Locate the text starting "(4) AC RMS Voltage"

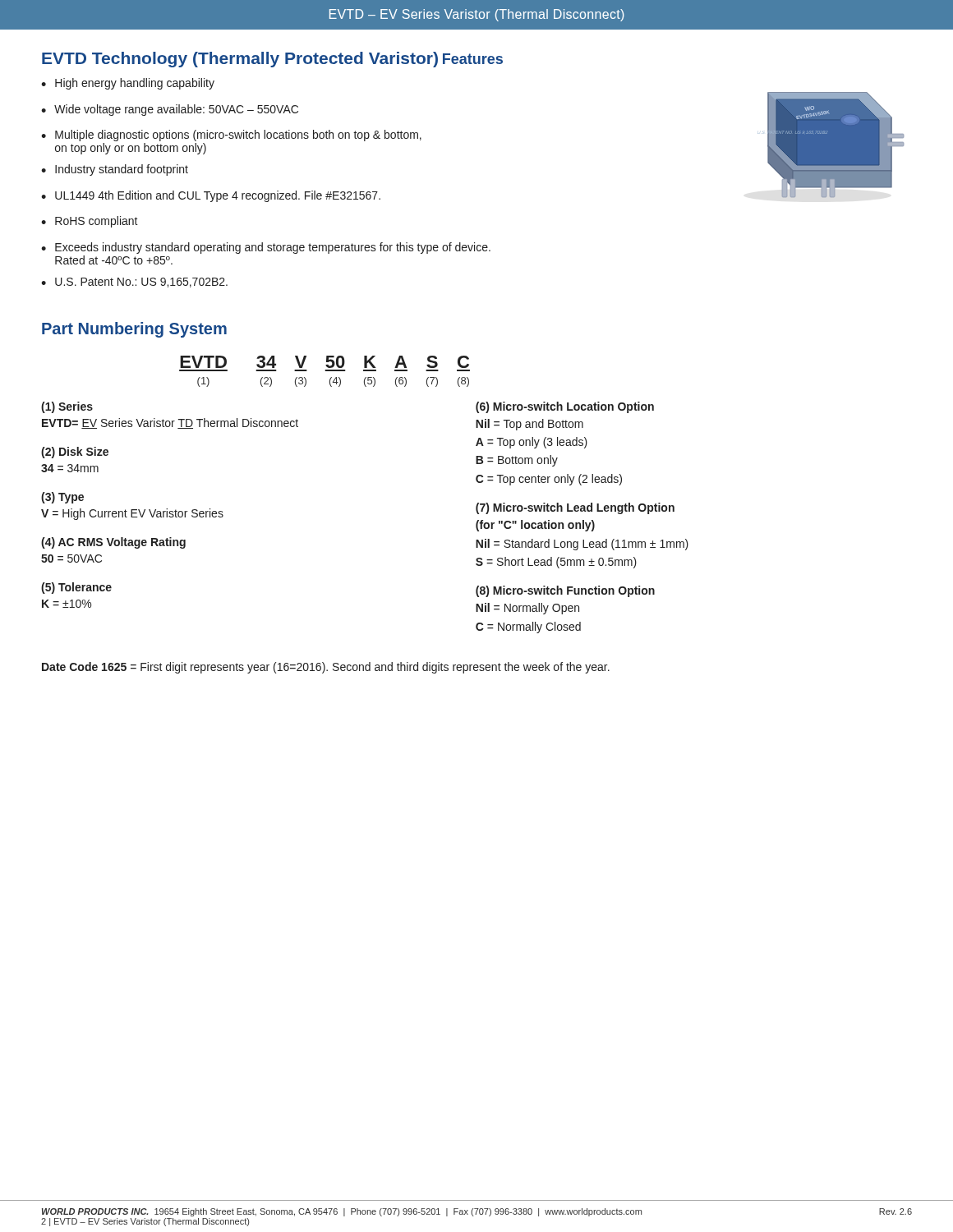[113, 543]
